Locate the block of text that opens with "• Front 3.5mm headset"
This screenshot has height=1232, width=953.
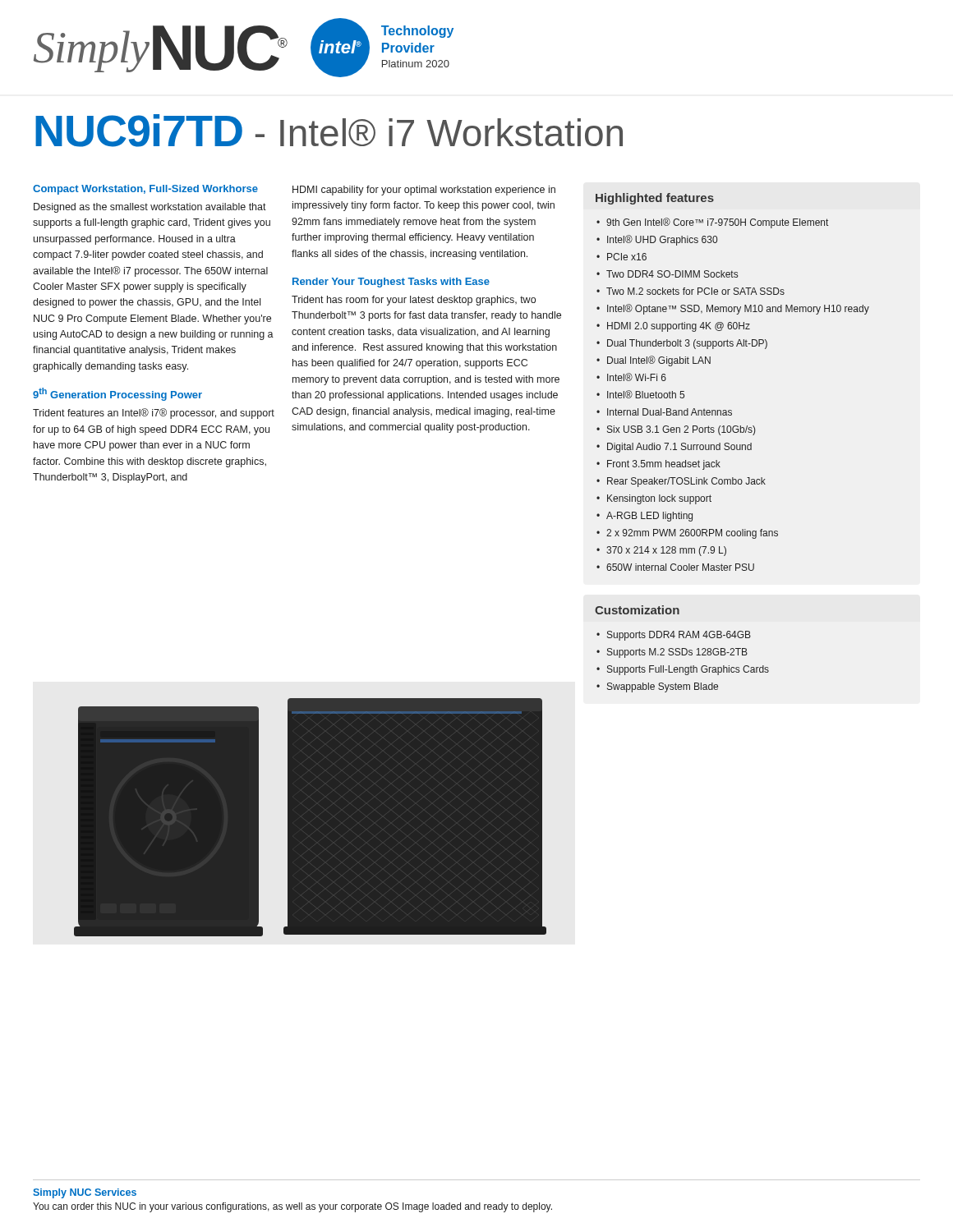[658, 464]
